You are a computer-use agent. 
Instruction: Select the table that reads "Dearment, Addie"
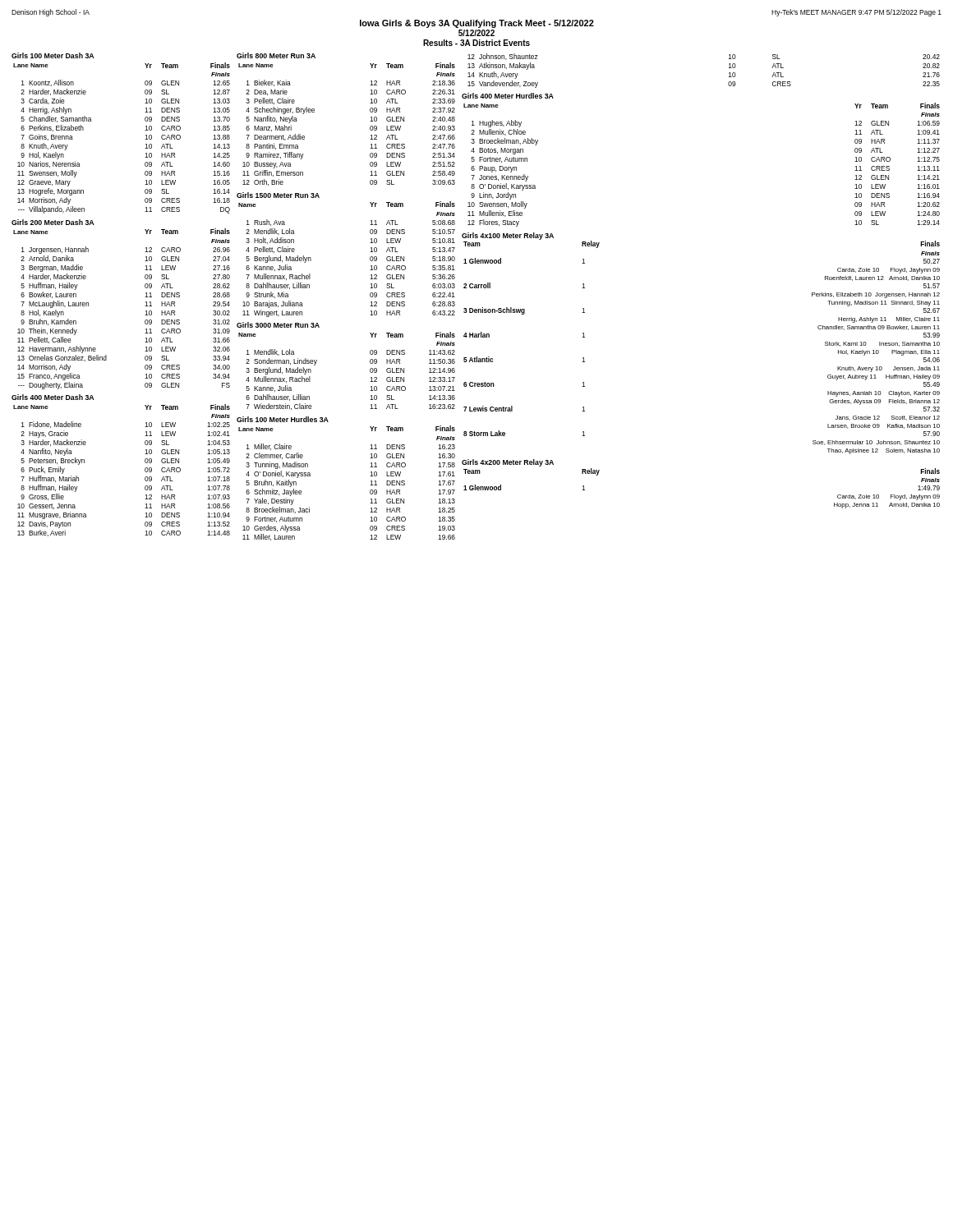point(347,124)
